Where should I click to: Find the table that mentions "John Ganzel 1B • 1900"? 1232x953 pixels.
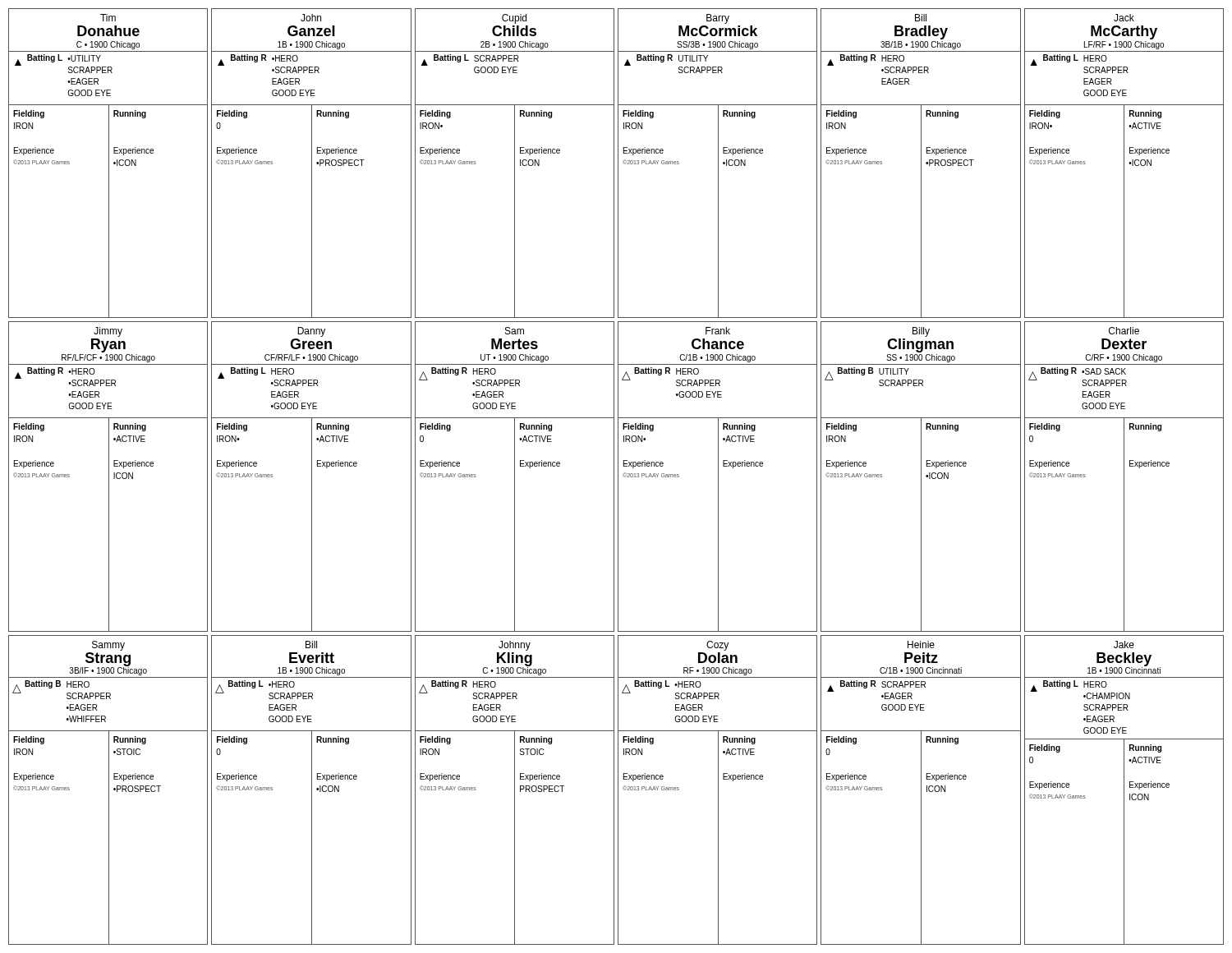[311, 163]
